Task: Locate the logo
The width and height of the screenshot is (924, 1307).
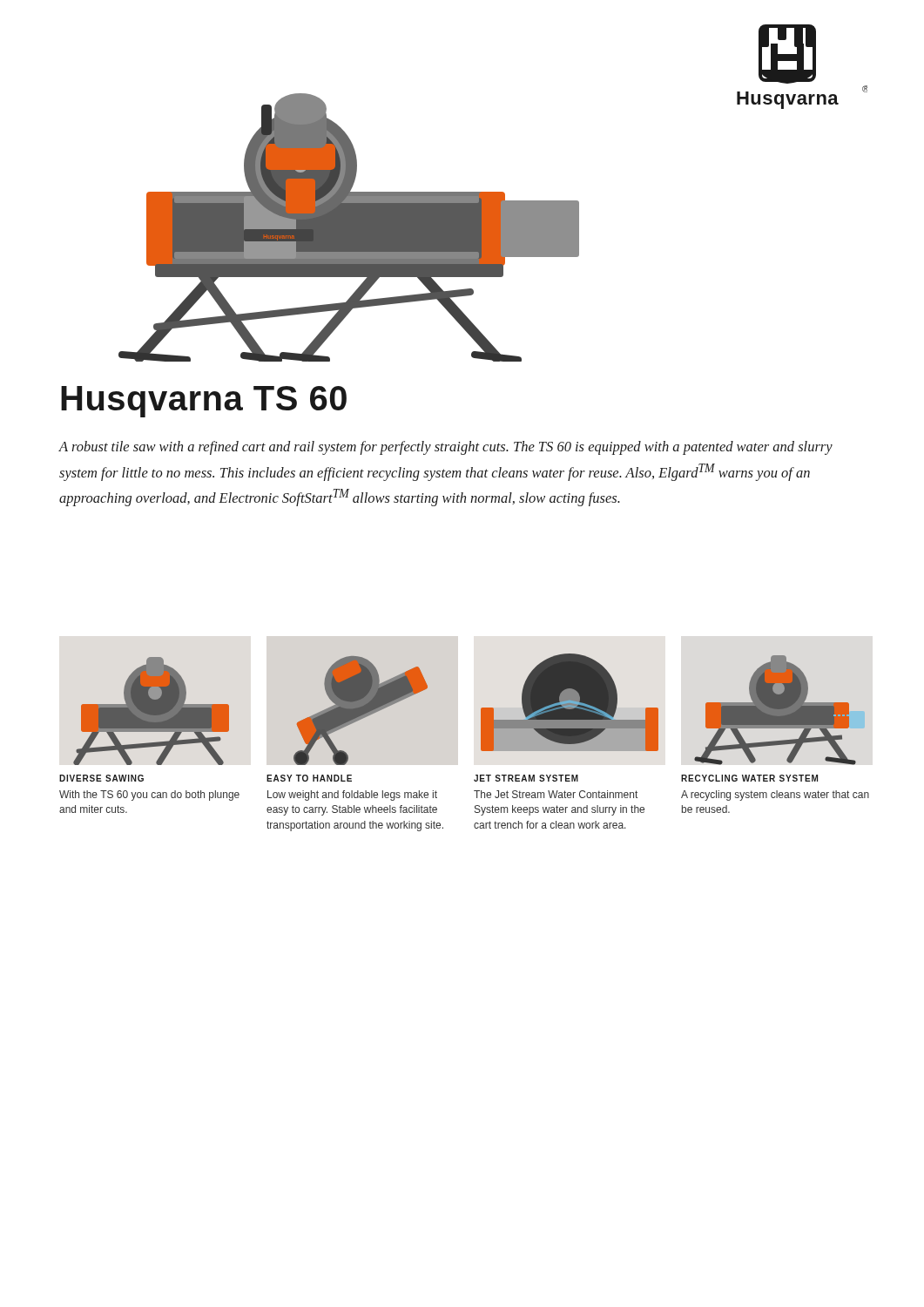Action: [787, 74]
